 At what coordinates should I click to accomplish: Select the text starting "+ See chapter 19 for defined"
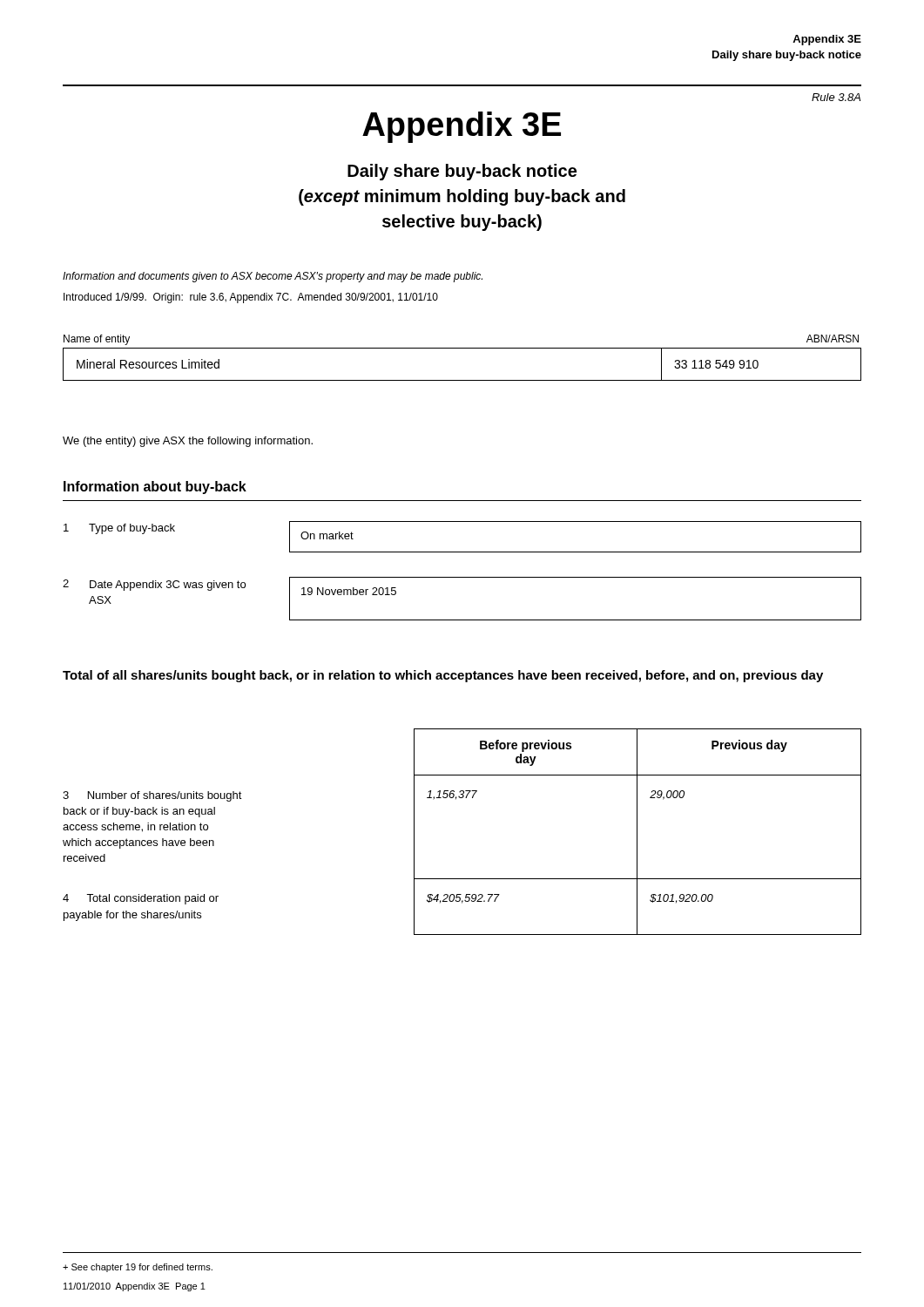138,1267
